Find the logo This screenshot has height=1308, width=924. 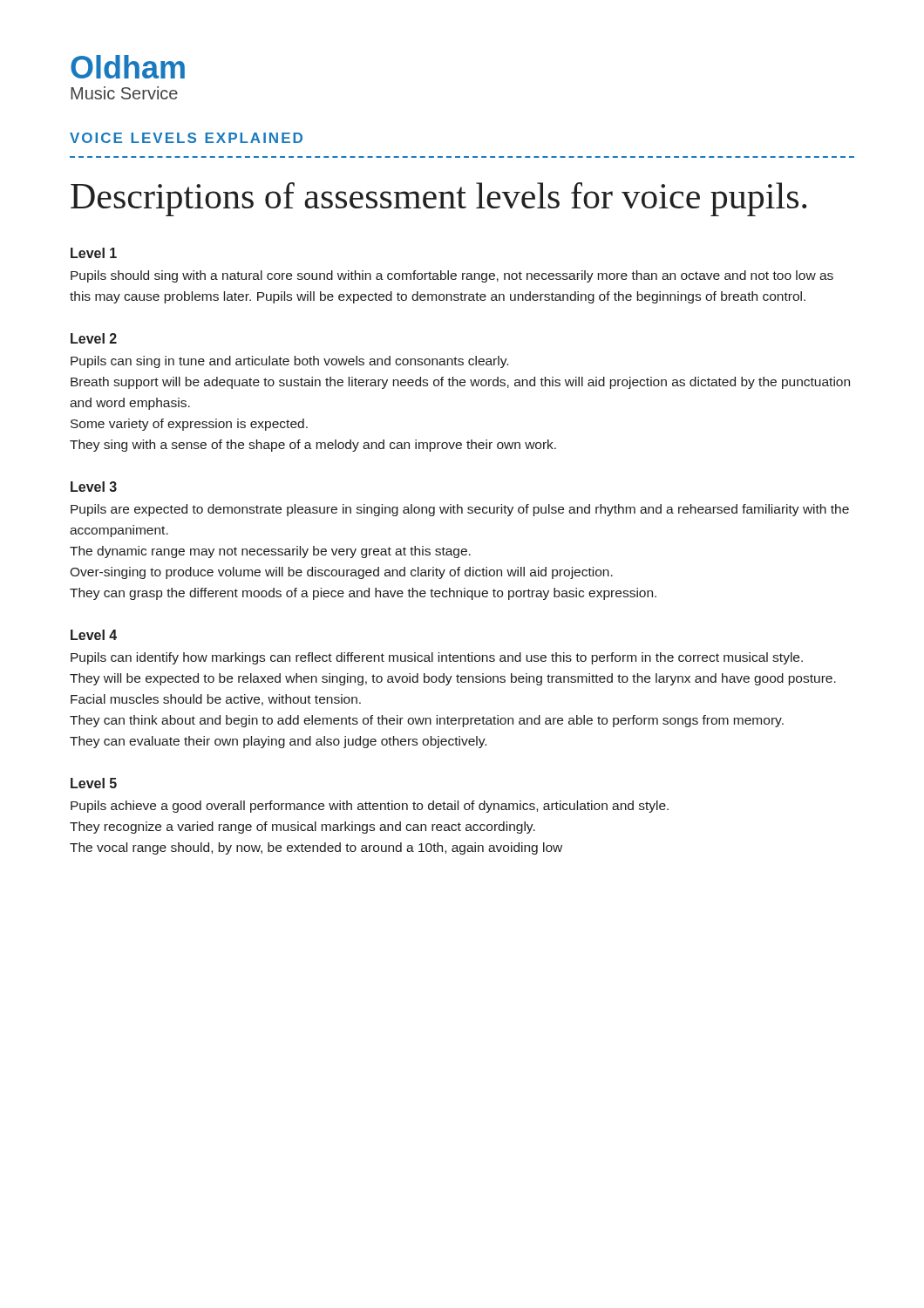(x=462, y=78)
